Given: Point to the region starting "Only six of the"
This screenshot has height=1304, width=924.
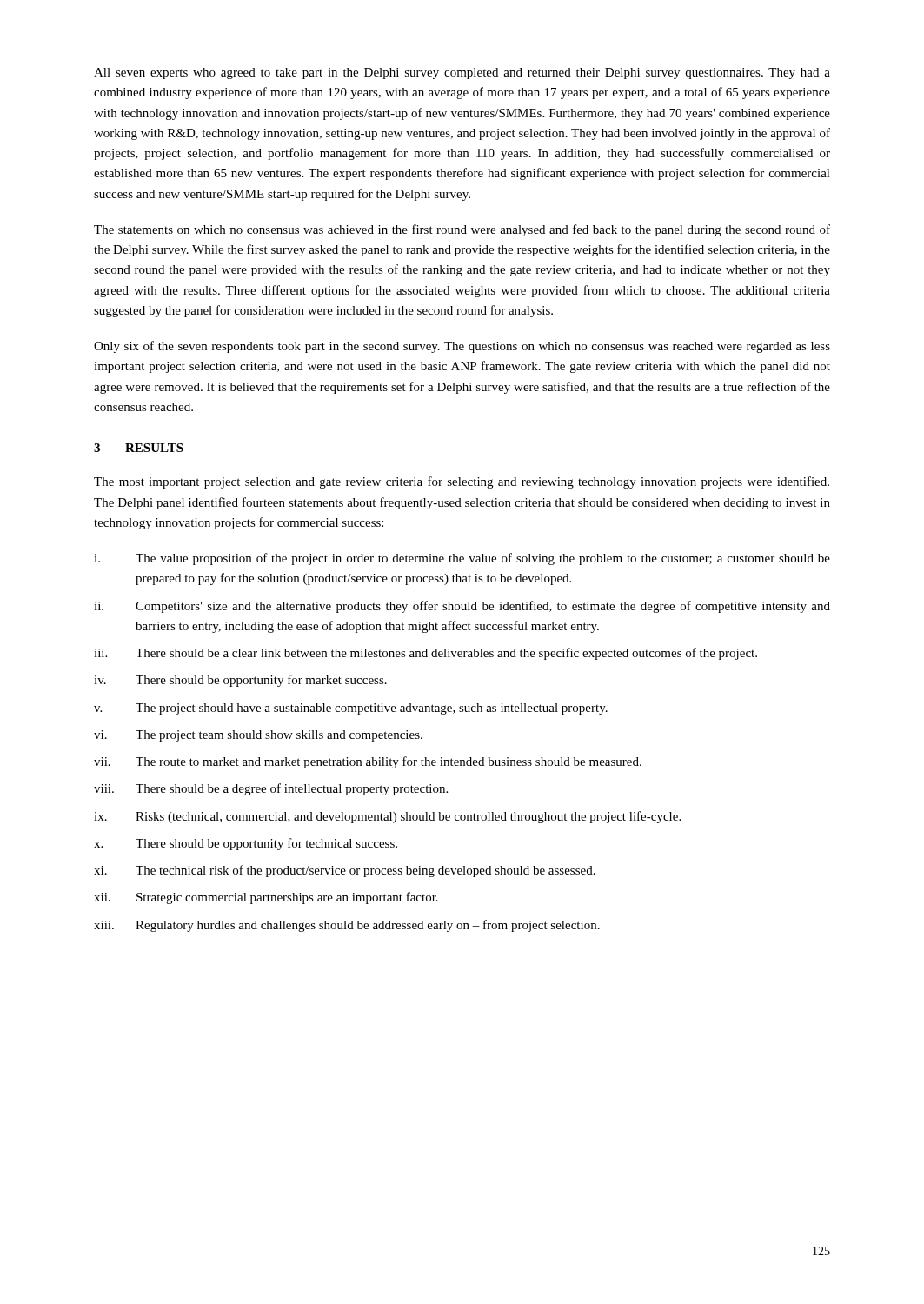Looking at the screenshot, I should tap(462, 377).
